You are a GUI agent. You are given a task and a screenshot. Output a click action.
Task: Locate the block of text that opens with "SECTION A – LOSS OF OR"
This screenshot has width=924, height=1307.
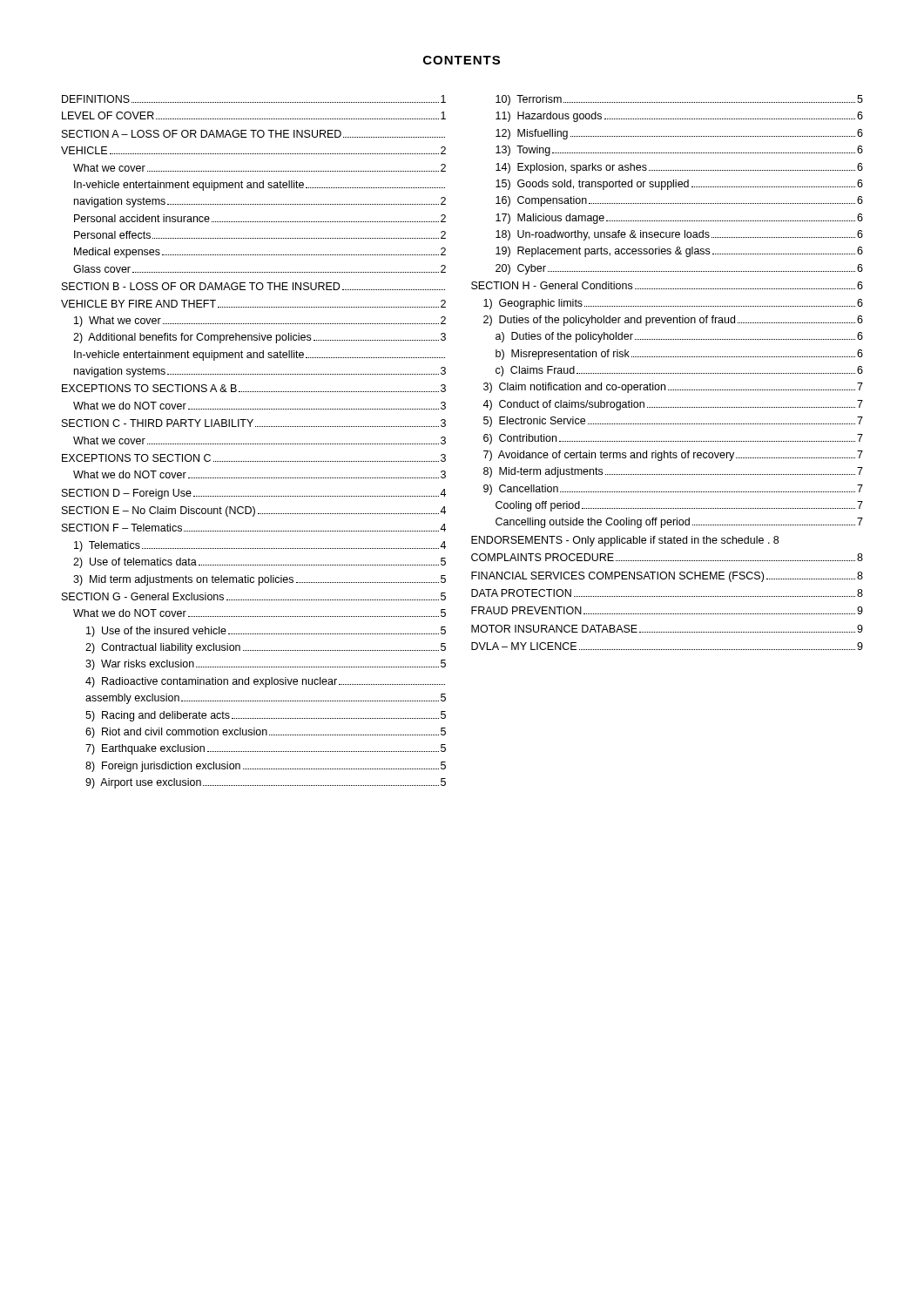tap(253, 135)
